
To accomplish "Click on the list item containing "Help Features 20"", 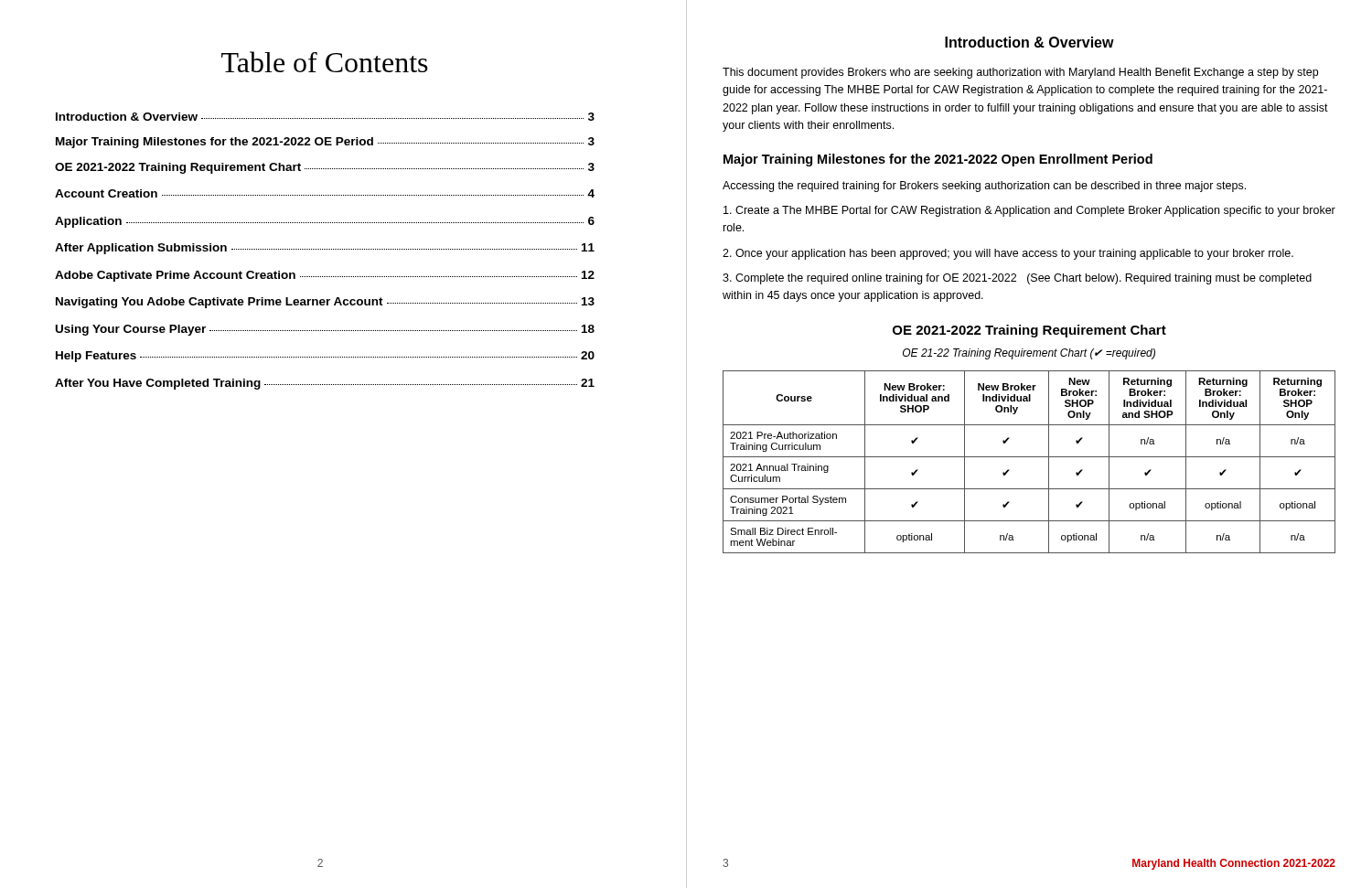I will (x=325, y=354).
